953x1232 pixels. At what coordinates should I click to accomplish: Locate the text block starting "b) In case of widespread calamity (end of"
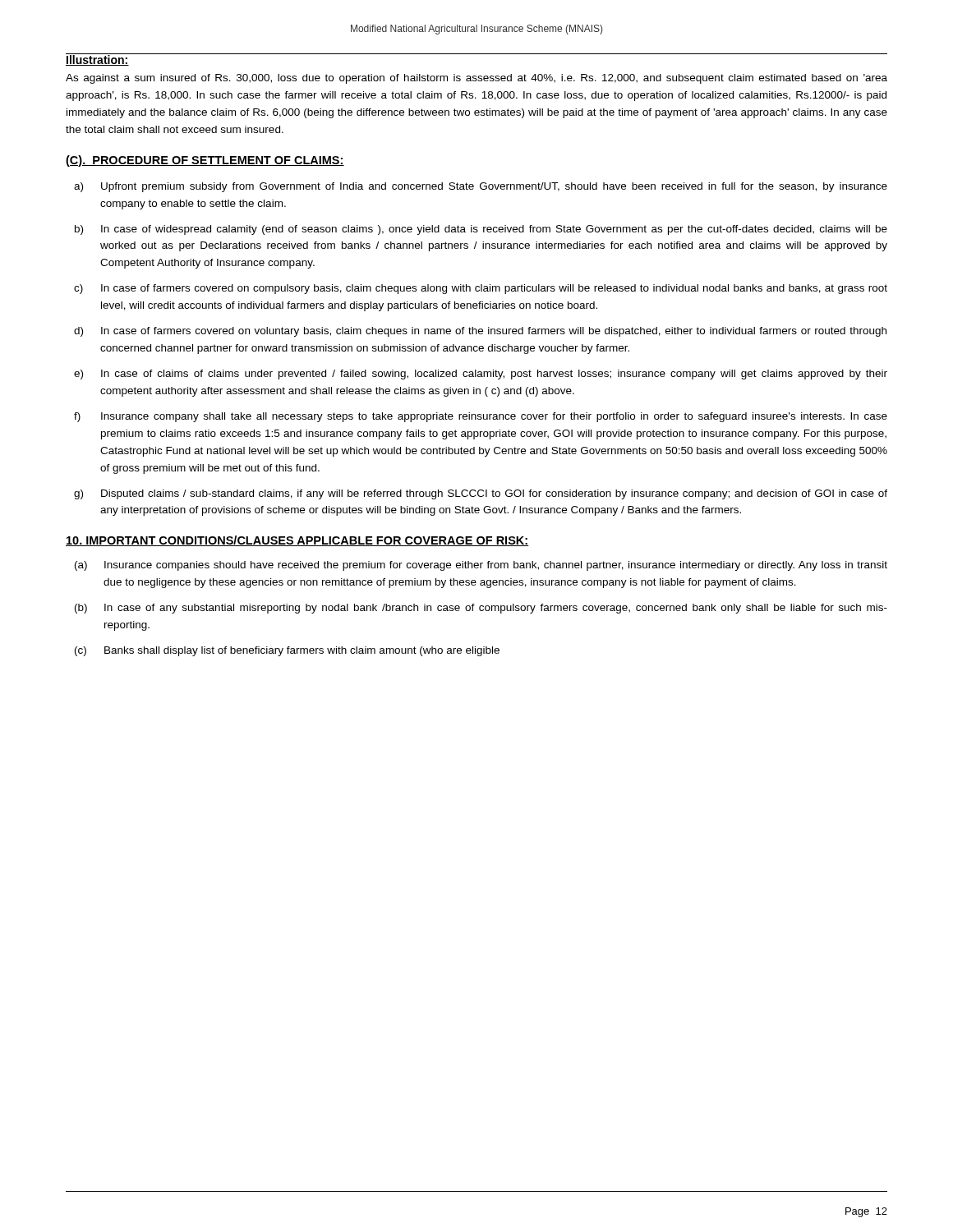(481, 246)
